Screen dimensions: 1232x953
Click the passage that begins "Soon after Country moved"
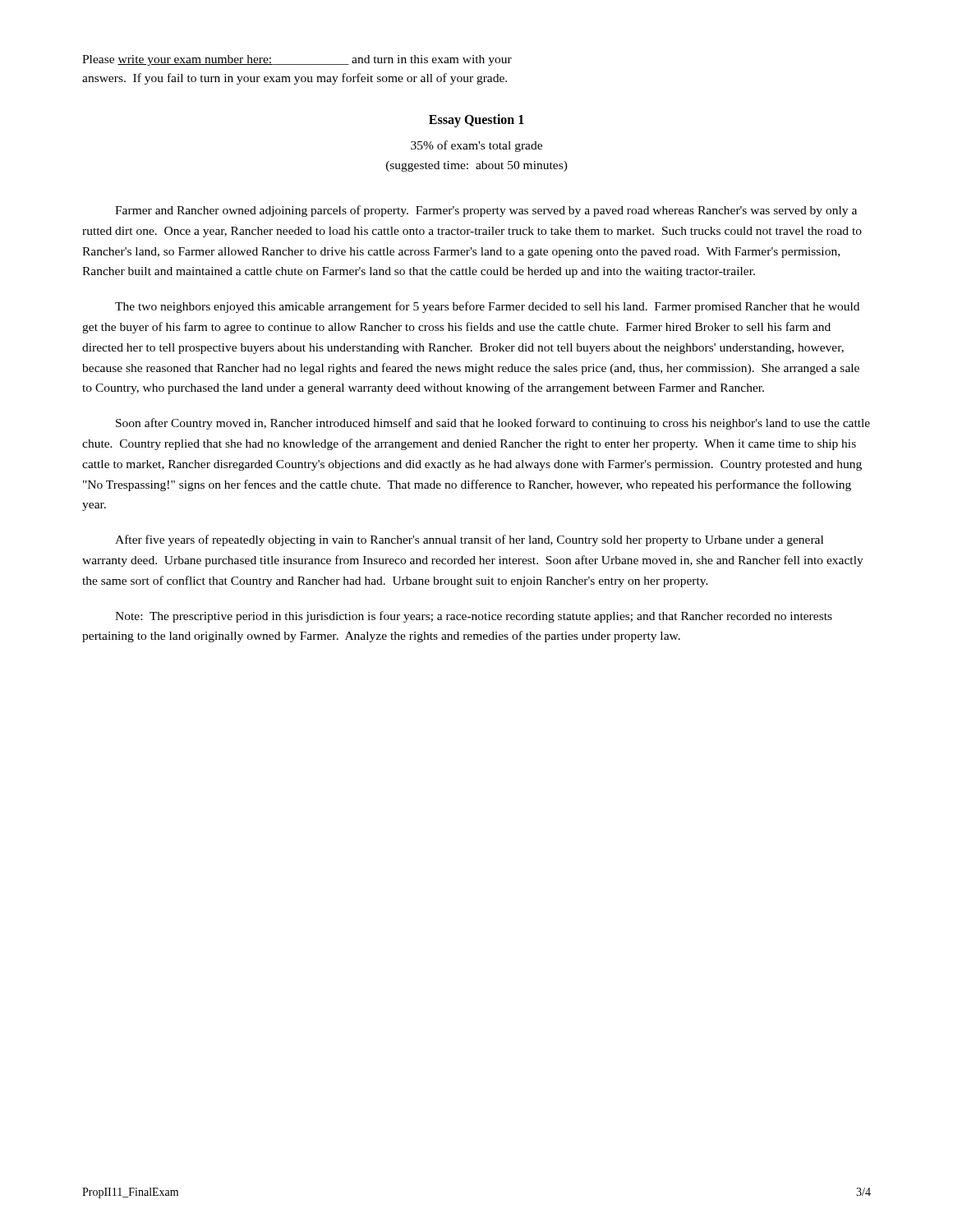pyautogui.click(x=476, y=464)
